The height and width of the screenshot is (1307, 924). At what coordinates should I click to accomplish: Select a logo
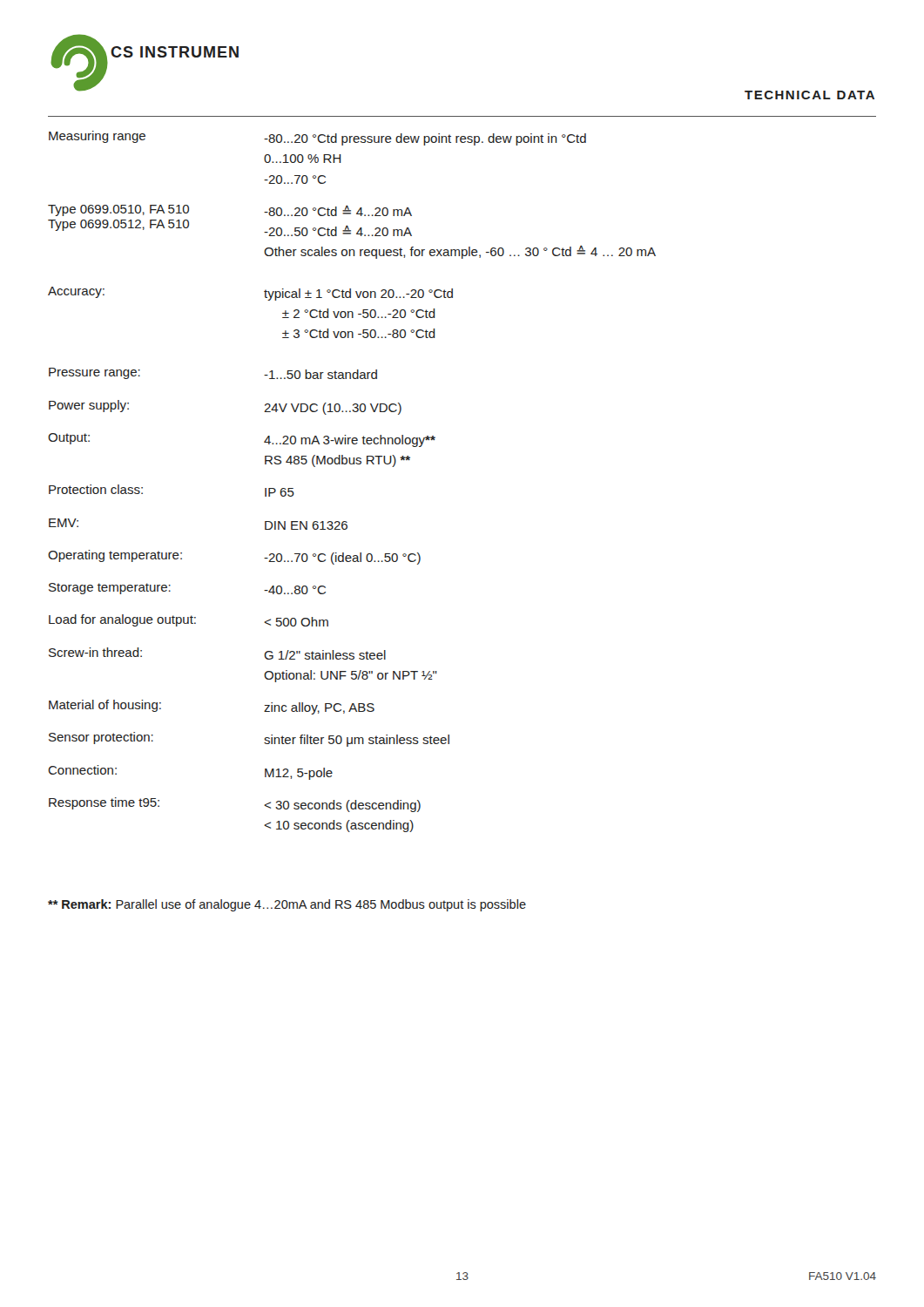point(462,63)
